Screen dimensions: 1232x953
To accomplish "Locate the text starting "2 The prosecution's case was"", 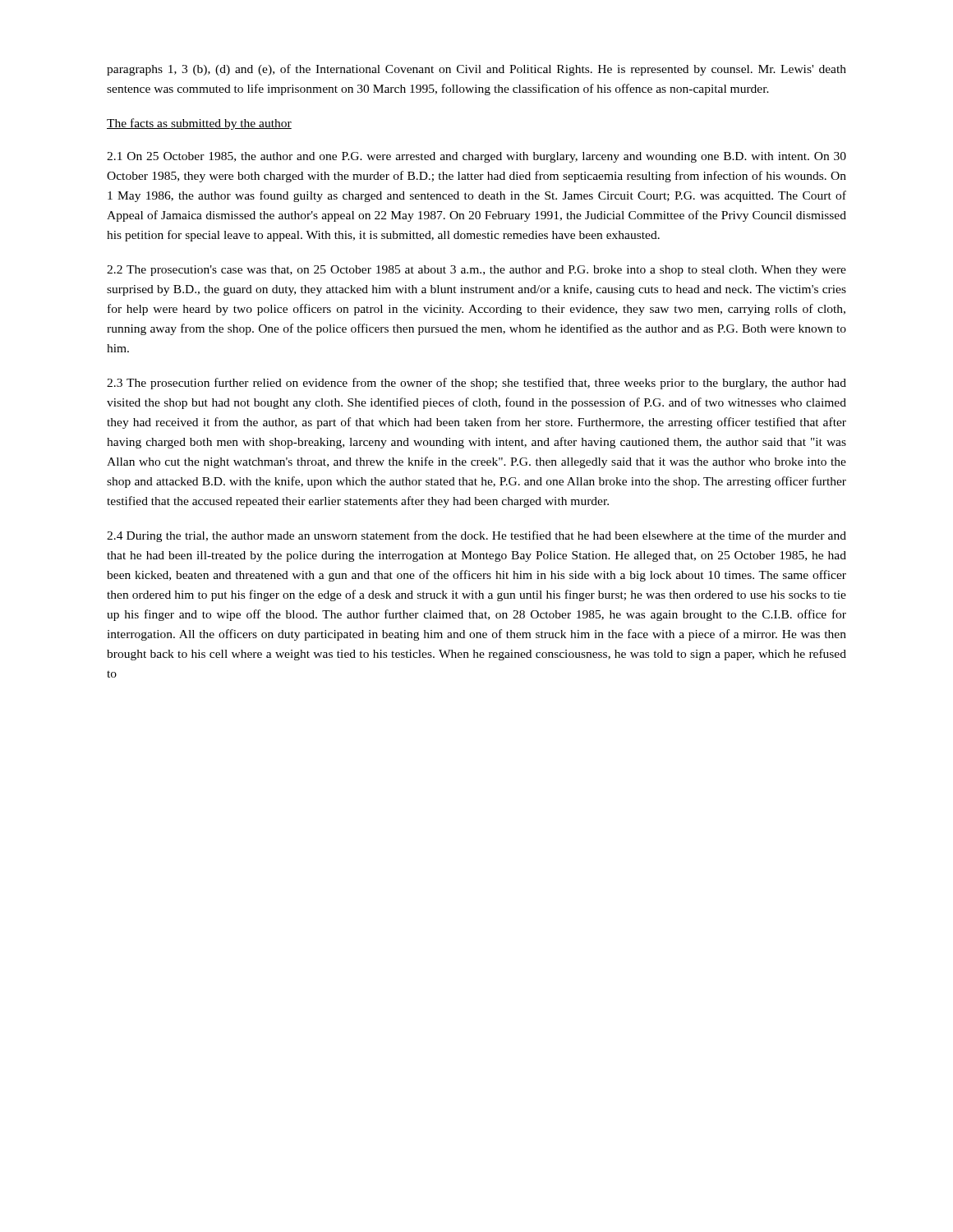I will [476, 309].
